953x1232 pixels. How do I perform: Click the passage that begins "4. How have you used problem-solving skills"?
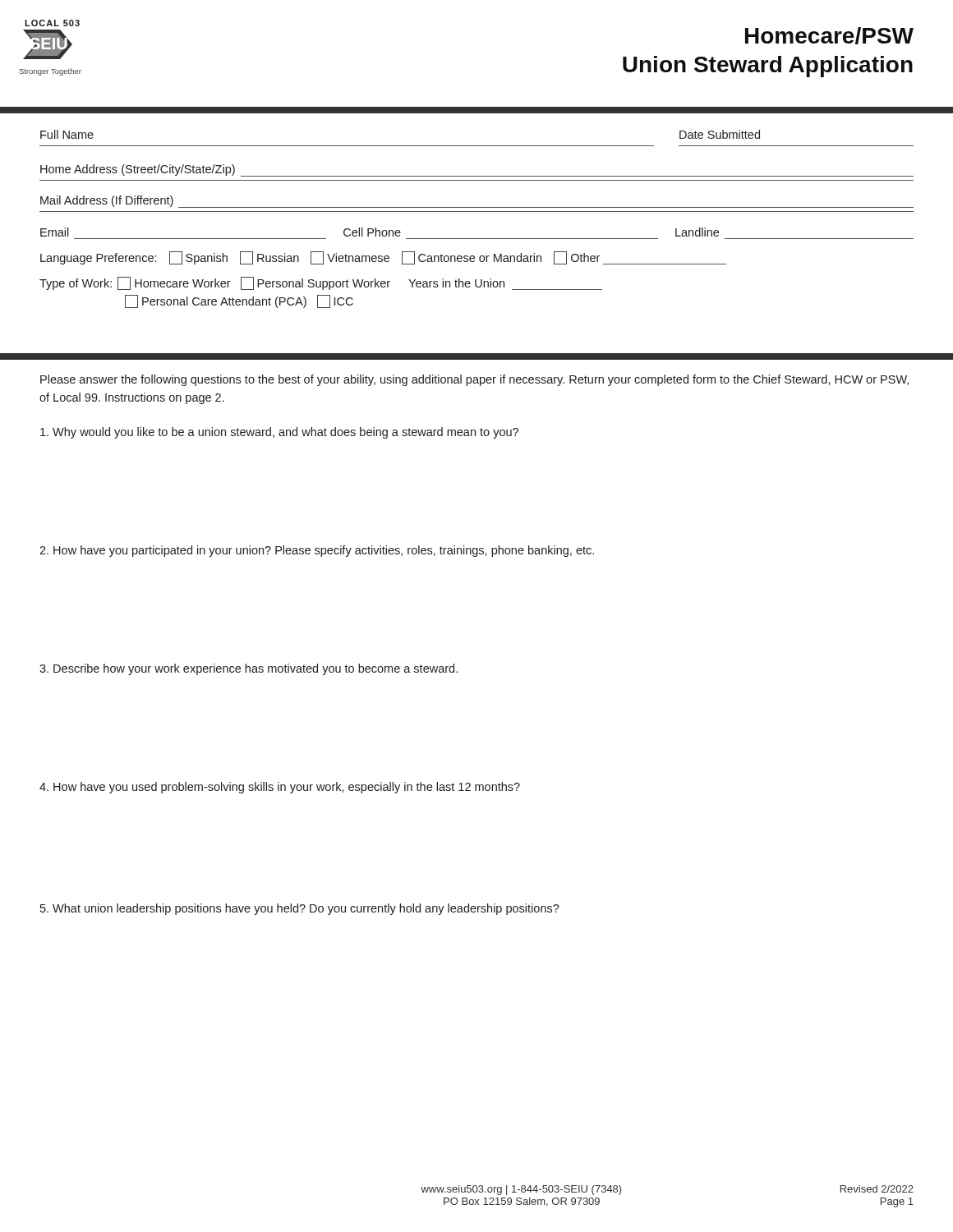click(280, 787)
